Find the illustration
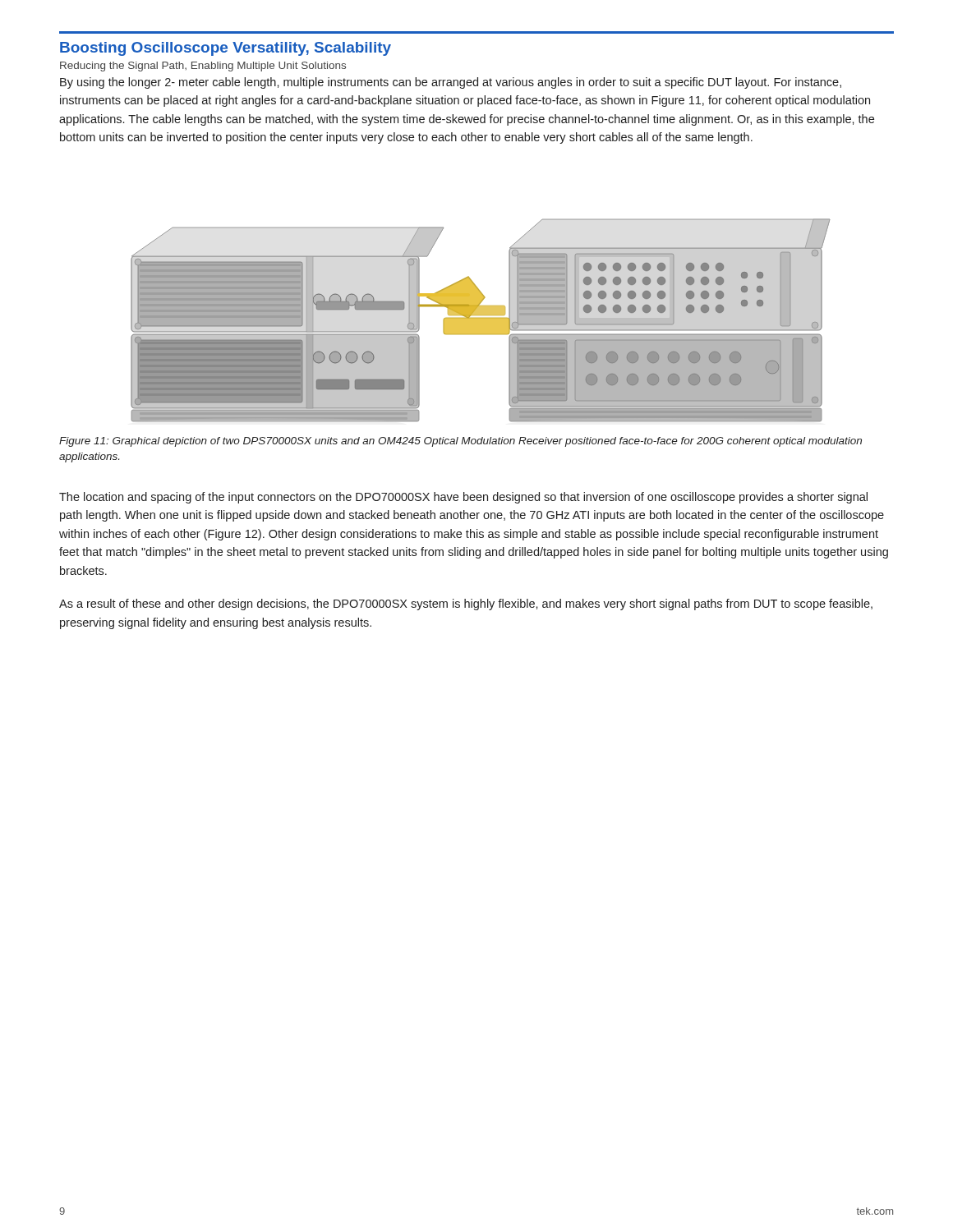The width and height of the screenshot is (953, 1232). (476, 297)
